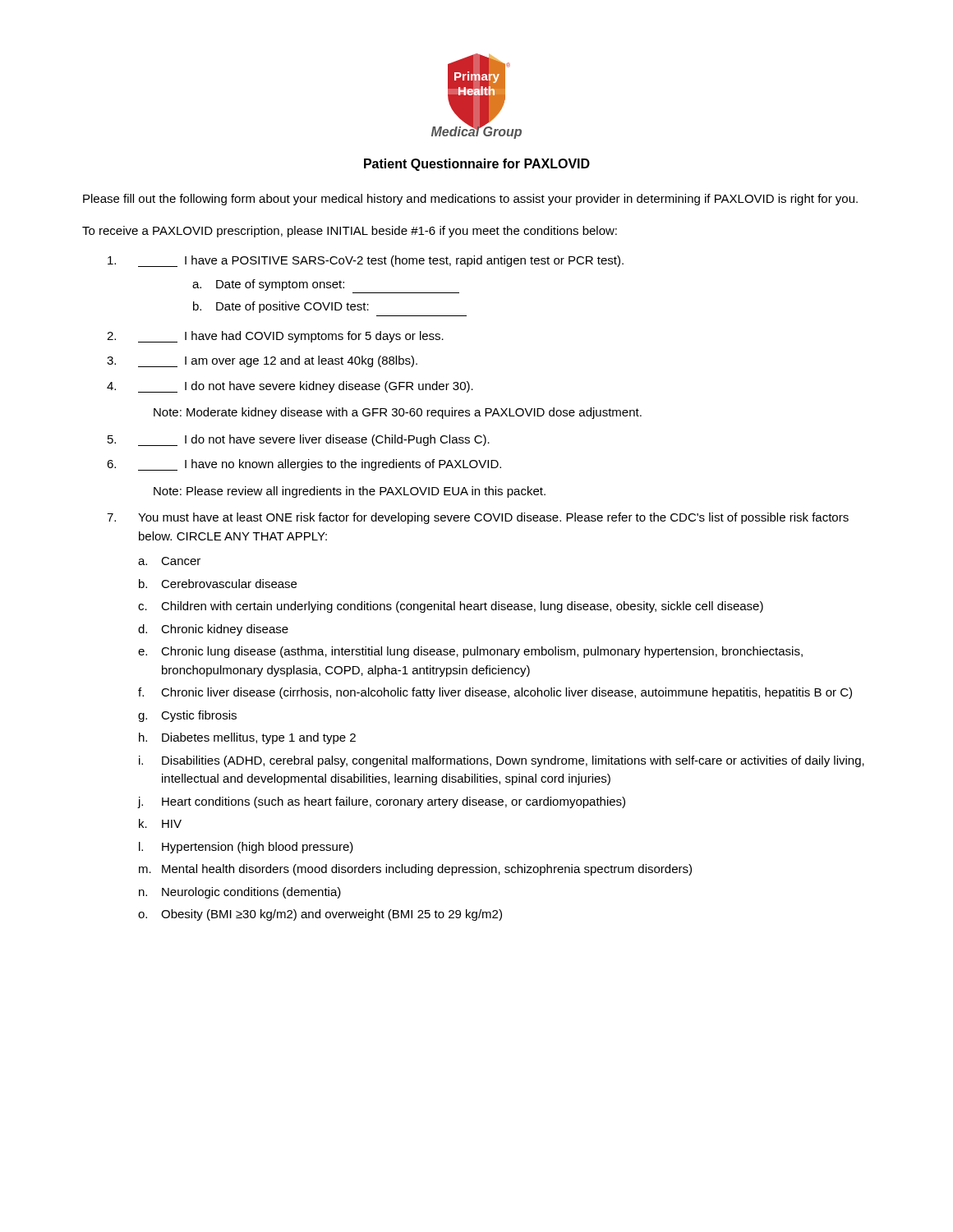
Task: Locate the text "g.Cystic fibrosis"
Action: (x=187, y=716)
